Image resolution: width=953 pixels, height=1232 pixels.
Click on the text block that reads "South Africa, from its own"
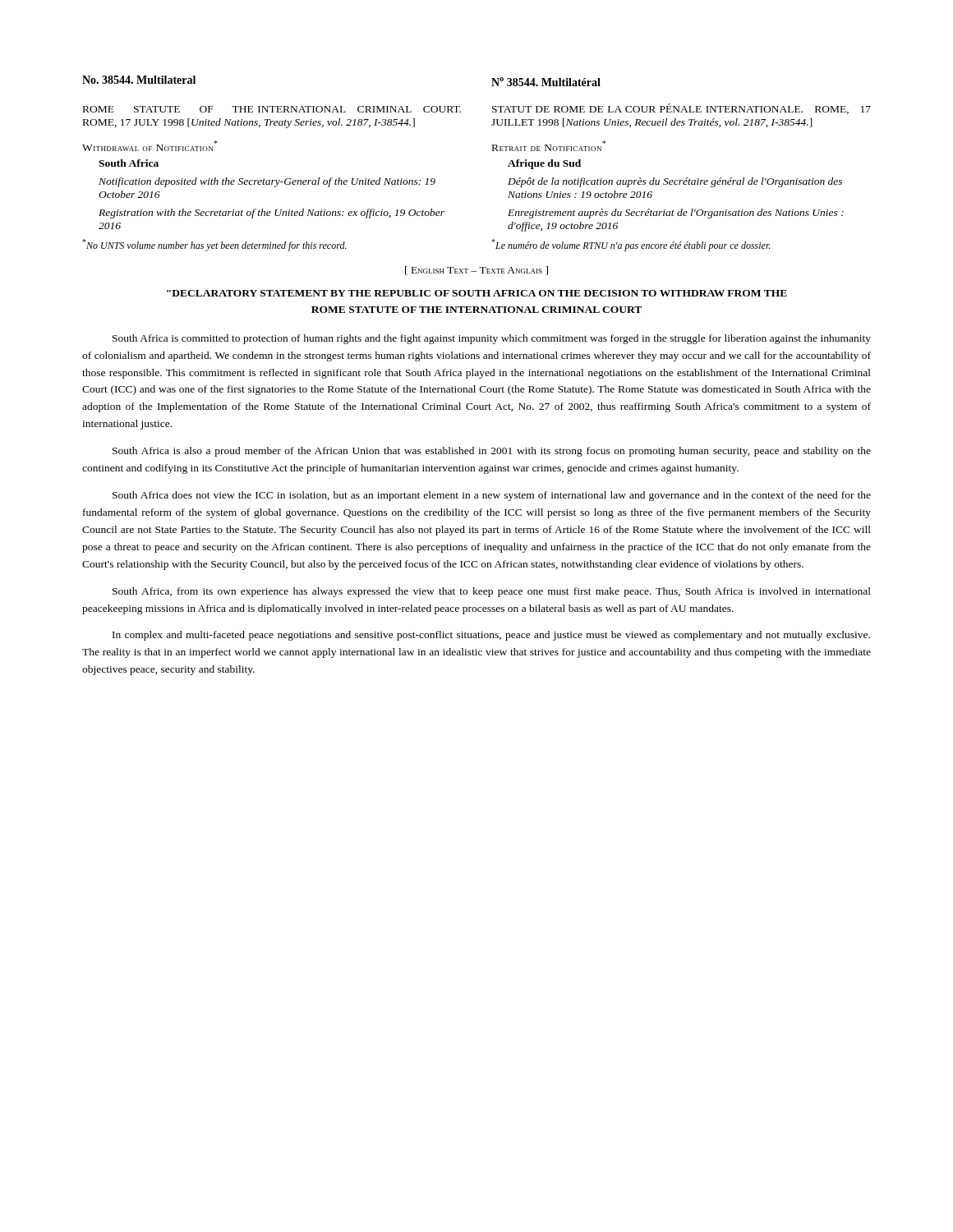476,599
